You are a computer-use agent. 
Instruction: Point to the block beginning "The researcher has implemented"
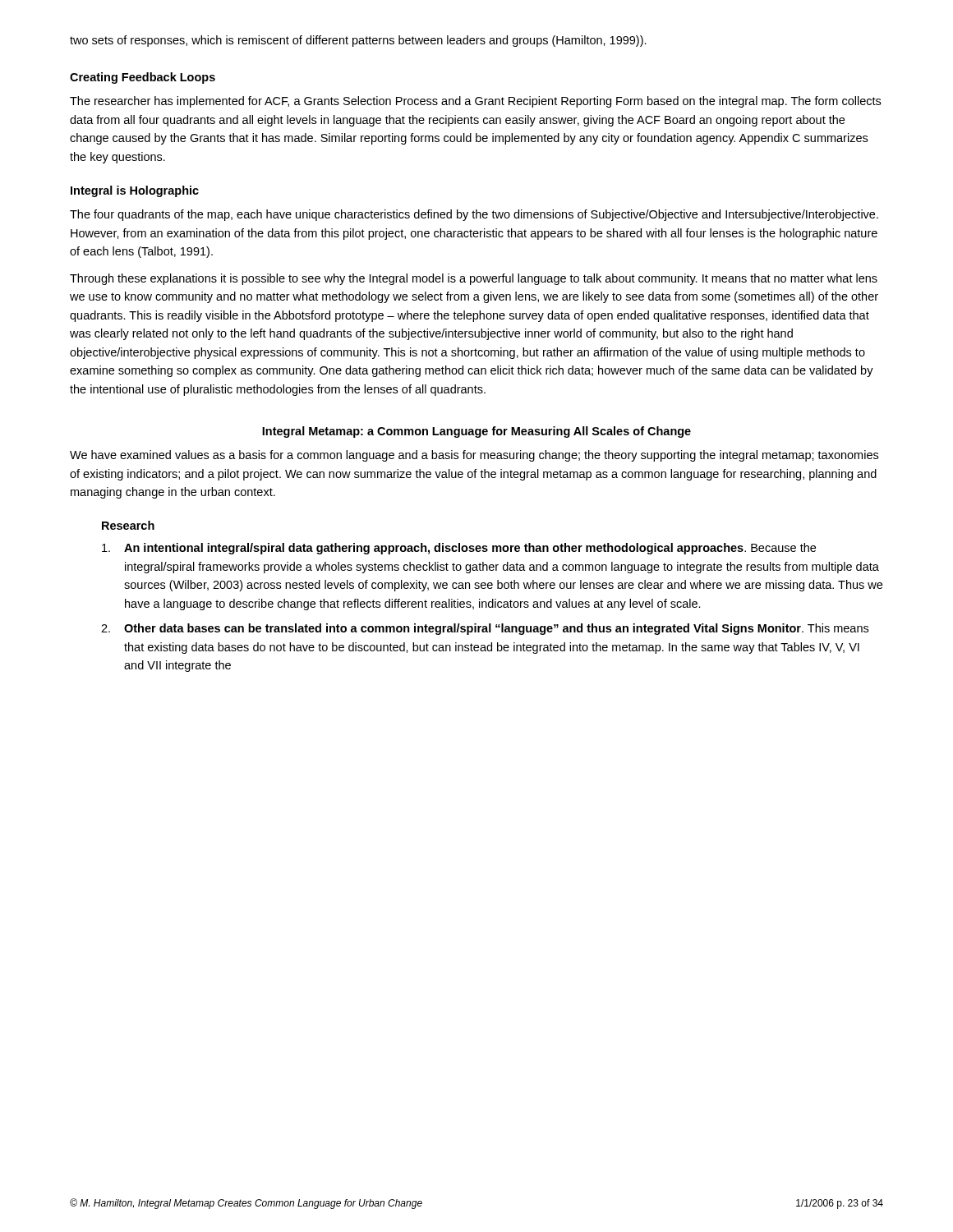coord(476,129)
